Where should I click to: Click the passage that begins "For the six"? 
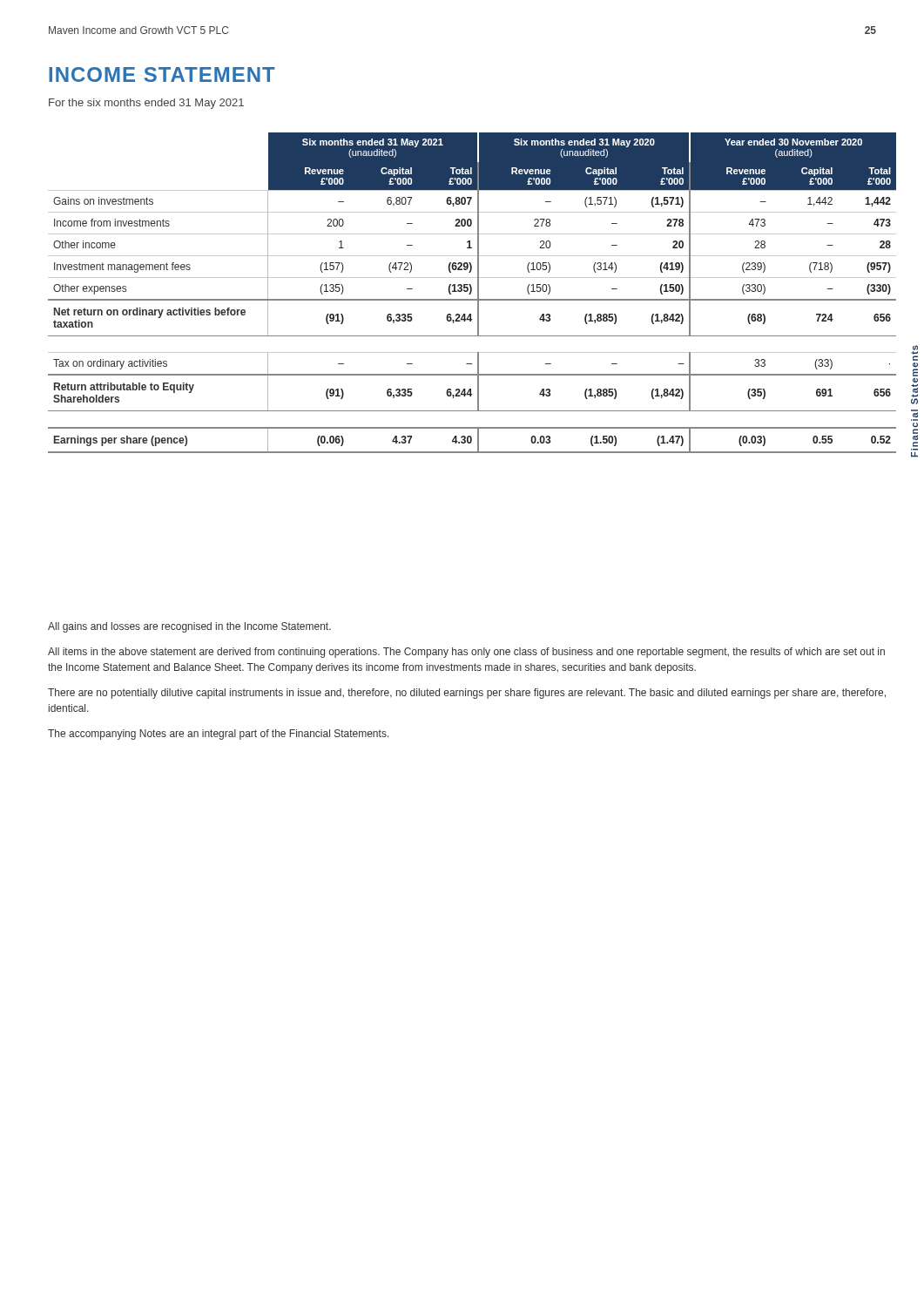click(146, 102)
